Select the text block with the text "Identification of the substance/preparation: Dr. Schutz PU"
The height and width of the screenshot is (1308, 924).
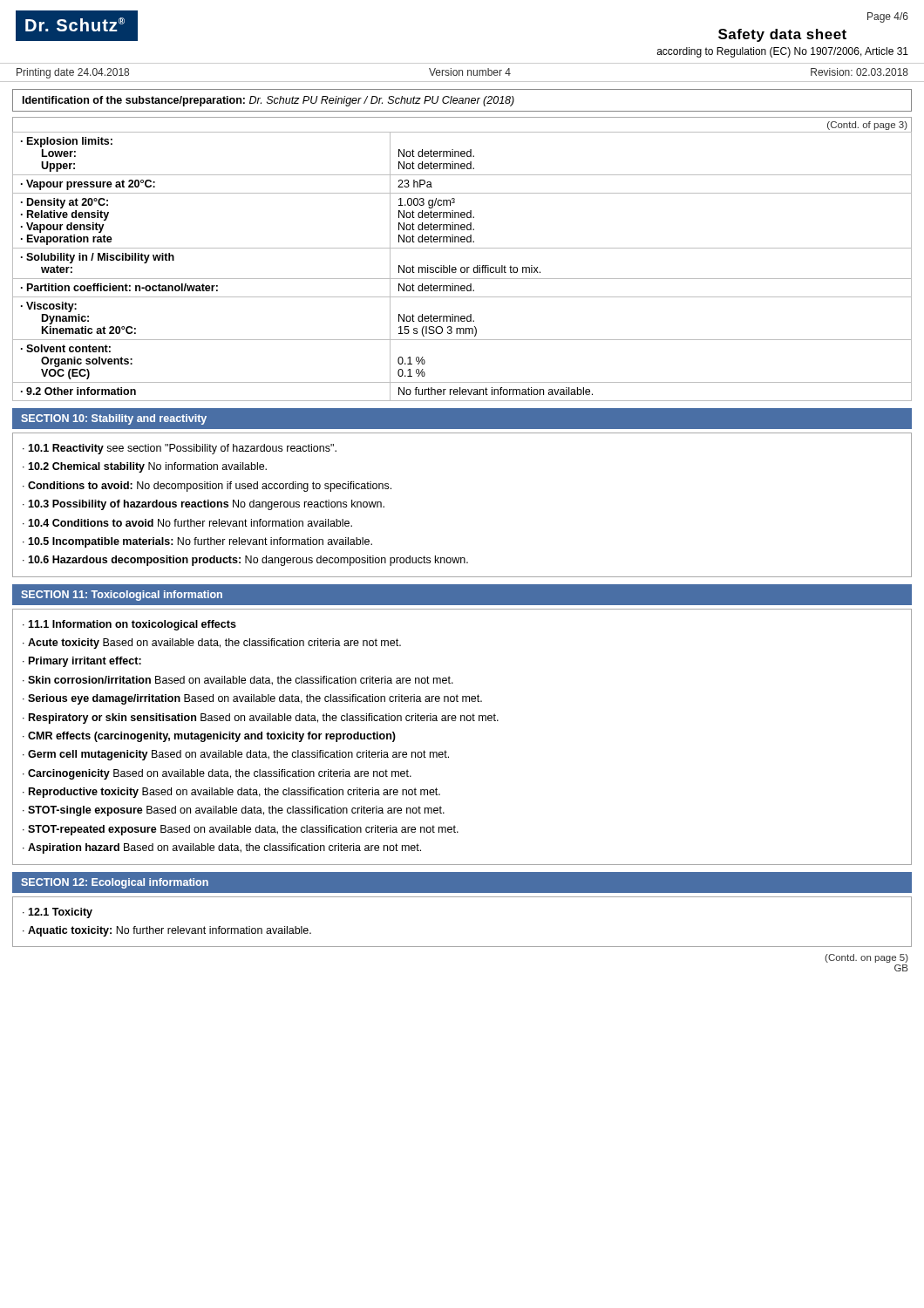point(268,100)
